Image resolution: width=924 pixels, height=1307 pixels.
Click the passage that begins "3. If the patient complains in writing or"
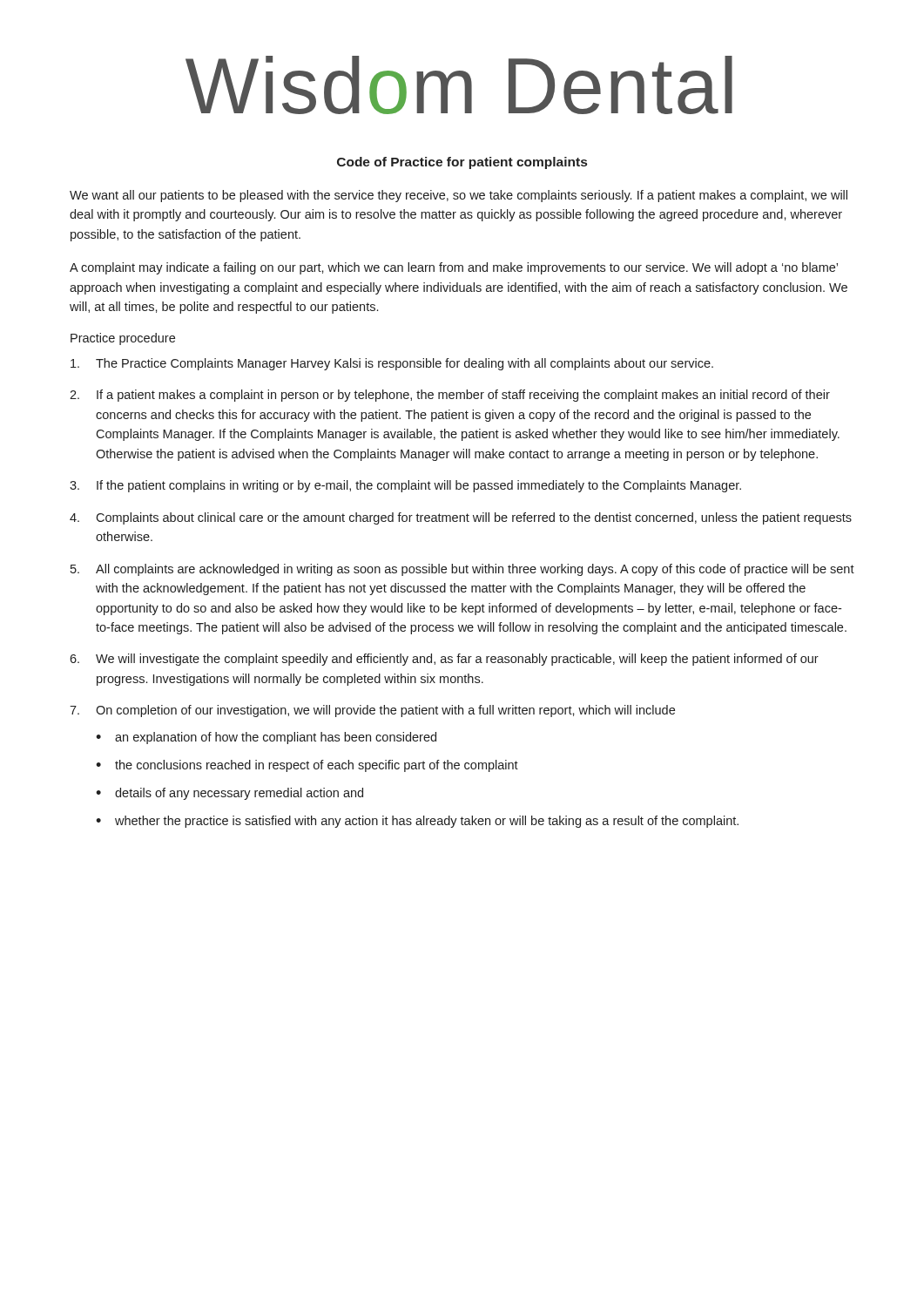[x=462, y=486]
